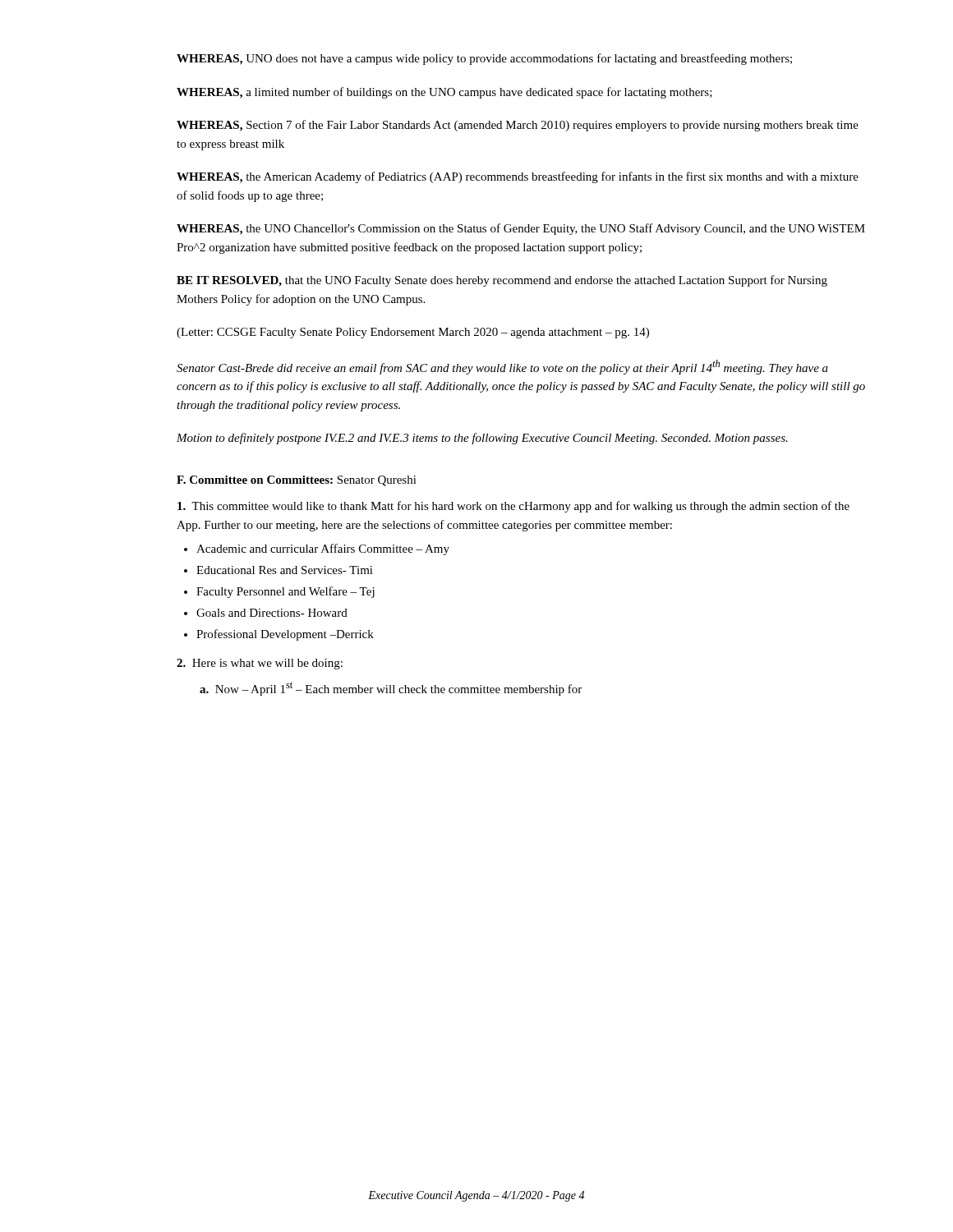The image size is (953, 1232).
Task: Click on the text starting "This committee would like to"
Action: [x=513, y=507]
